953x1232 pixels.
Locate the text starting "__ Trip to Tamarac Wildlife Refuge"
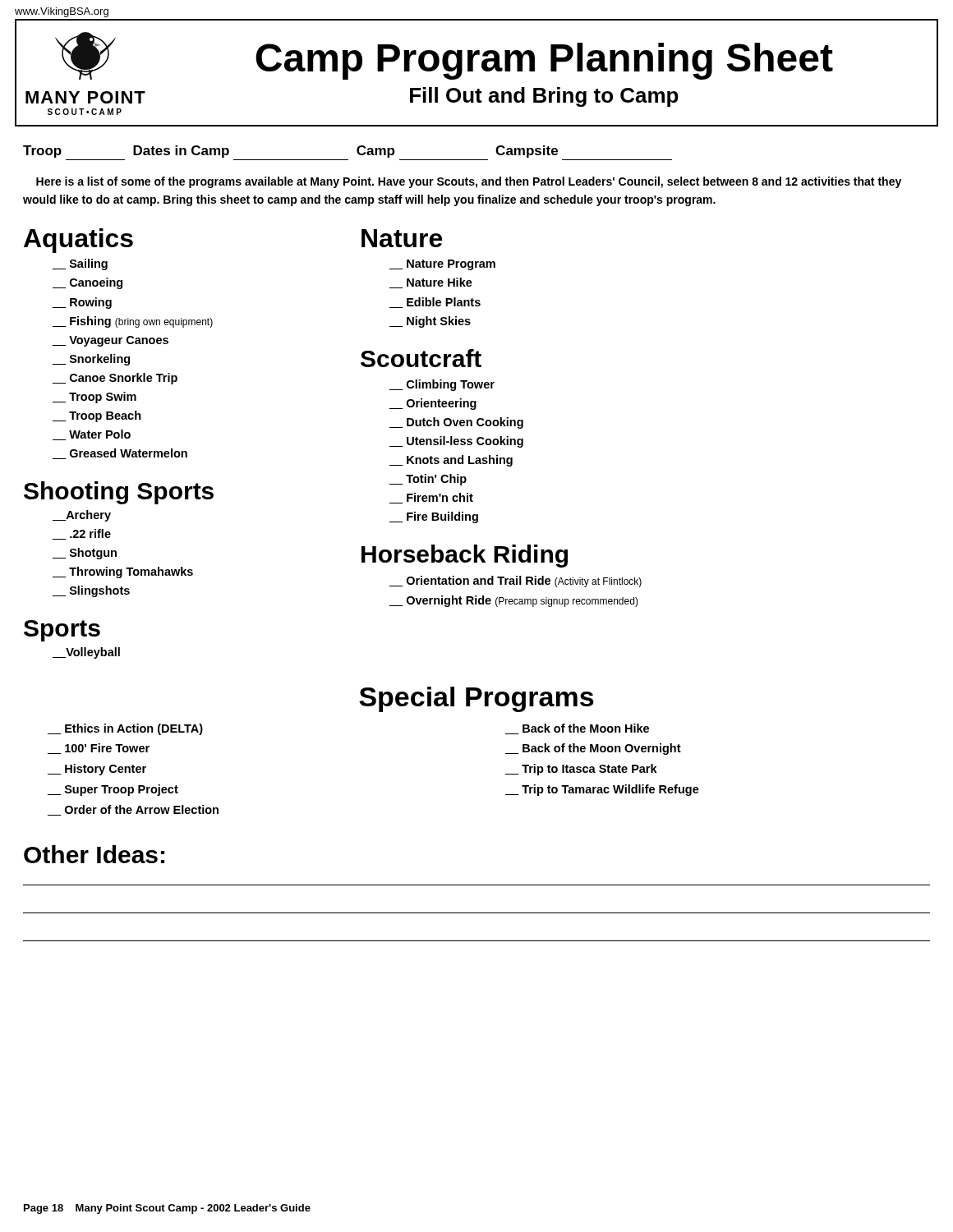[x=602, y=789]
